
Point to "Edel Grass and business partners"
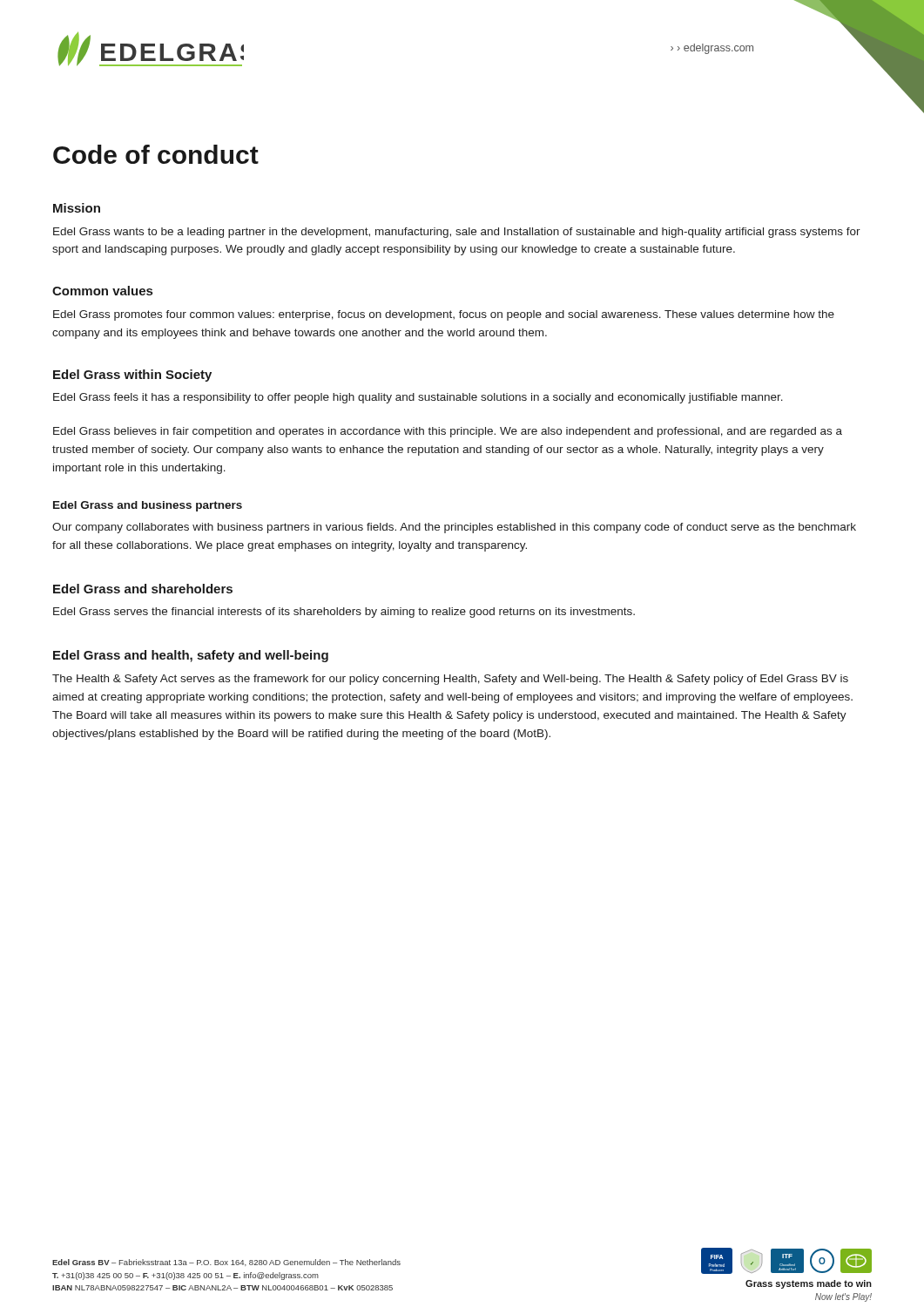pos(148,506)
